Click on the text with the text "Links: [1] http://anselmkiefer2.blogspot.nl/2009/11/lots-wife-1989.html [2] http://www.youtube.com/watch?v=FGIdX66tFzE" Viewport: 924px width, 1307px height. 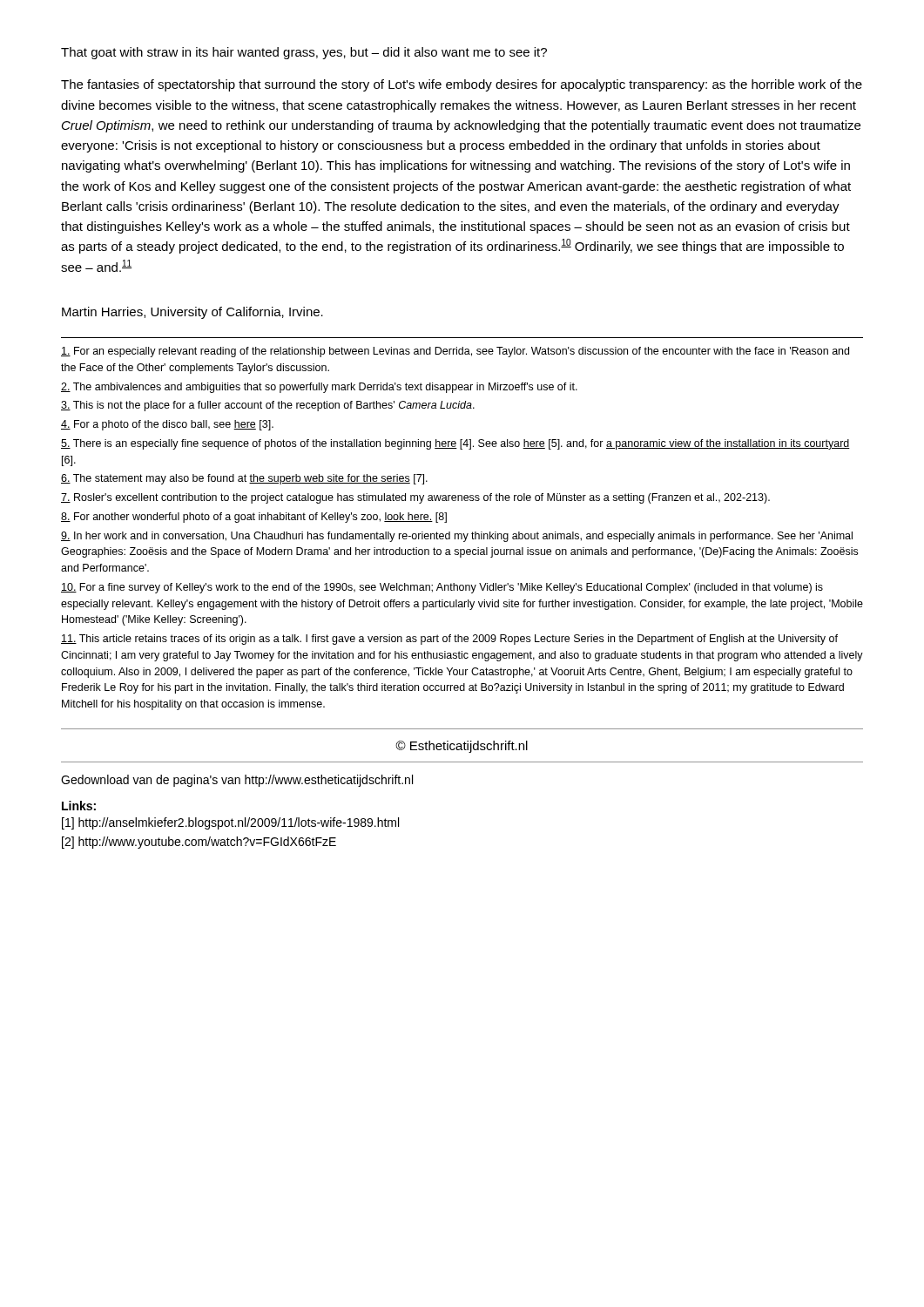point(79,806)
